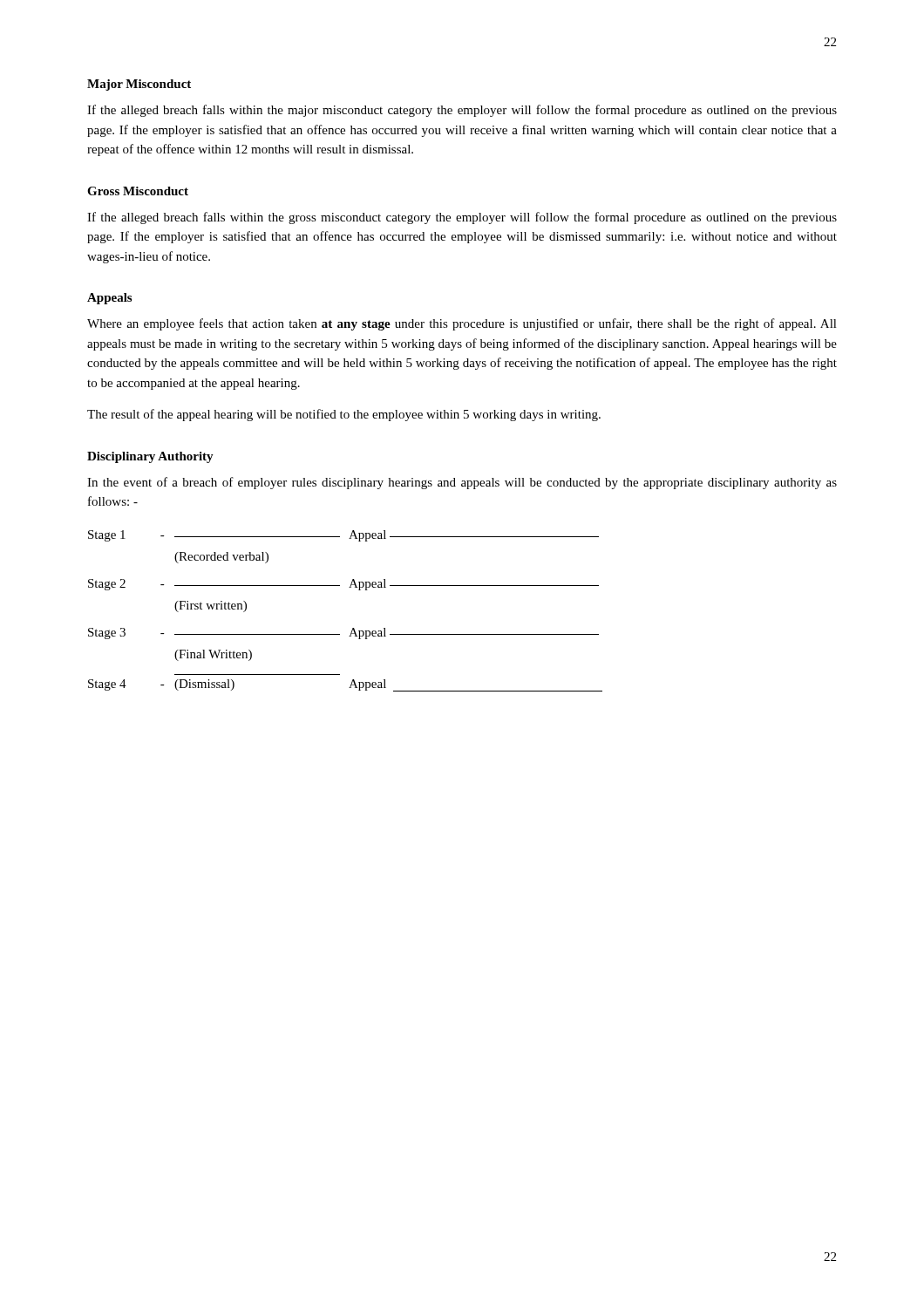Viewport: 924px width, 1308px height.
Task: Click where it says "Major Misconduct"
Action: [x=139, y=84]
